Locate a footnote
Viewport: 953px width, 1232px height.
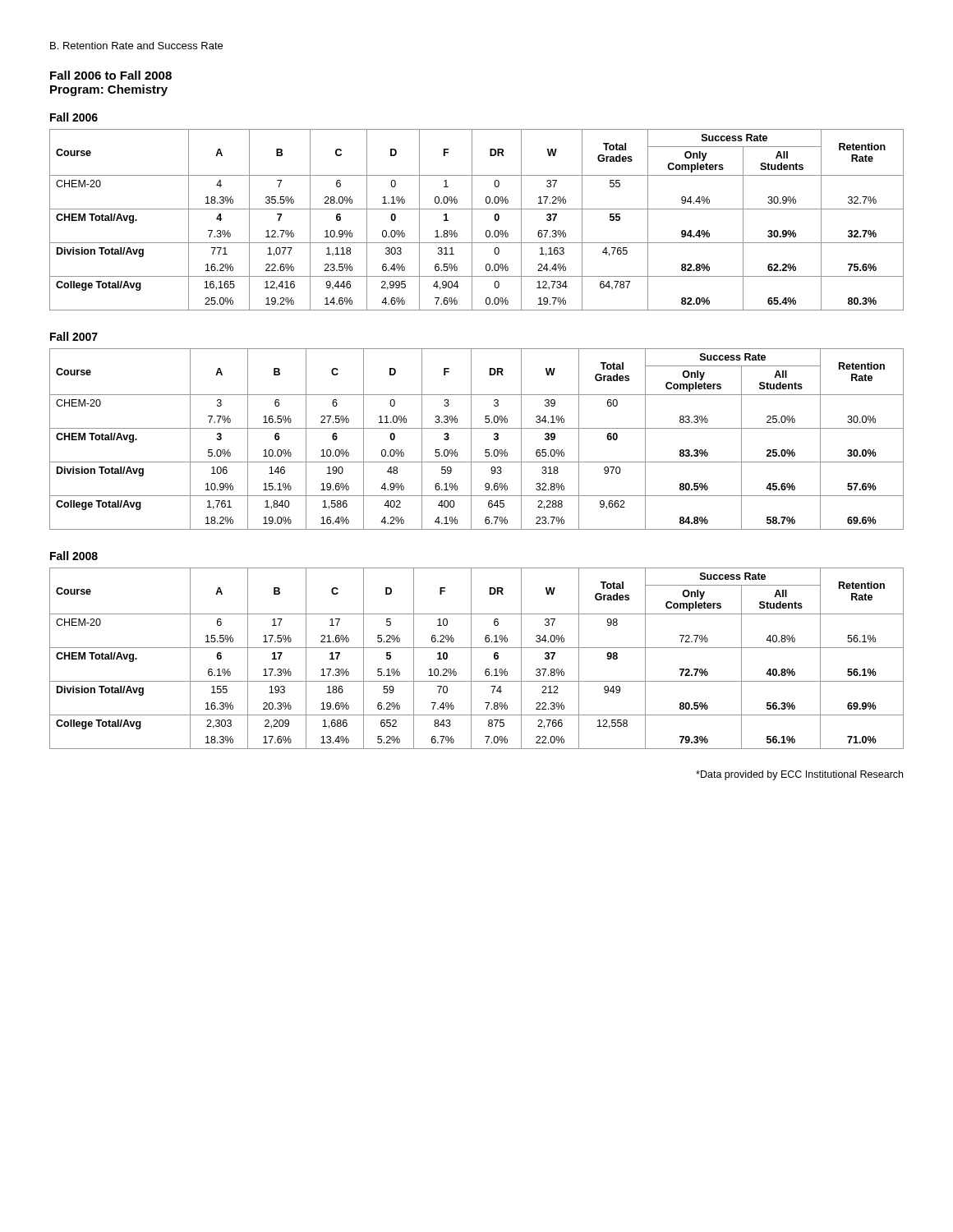click(800, 774)
